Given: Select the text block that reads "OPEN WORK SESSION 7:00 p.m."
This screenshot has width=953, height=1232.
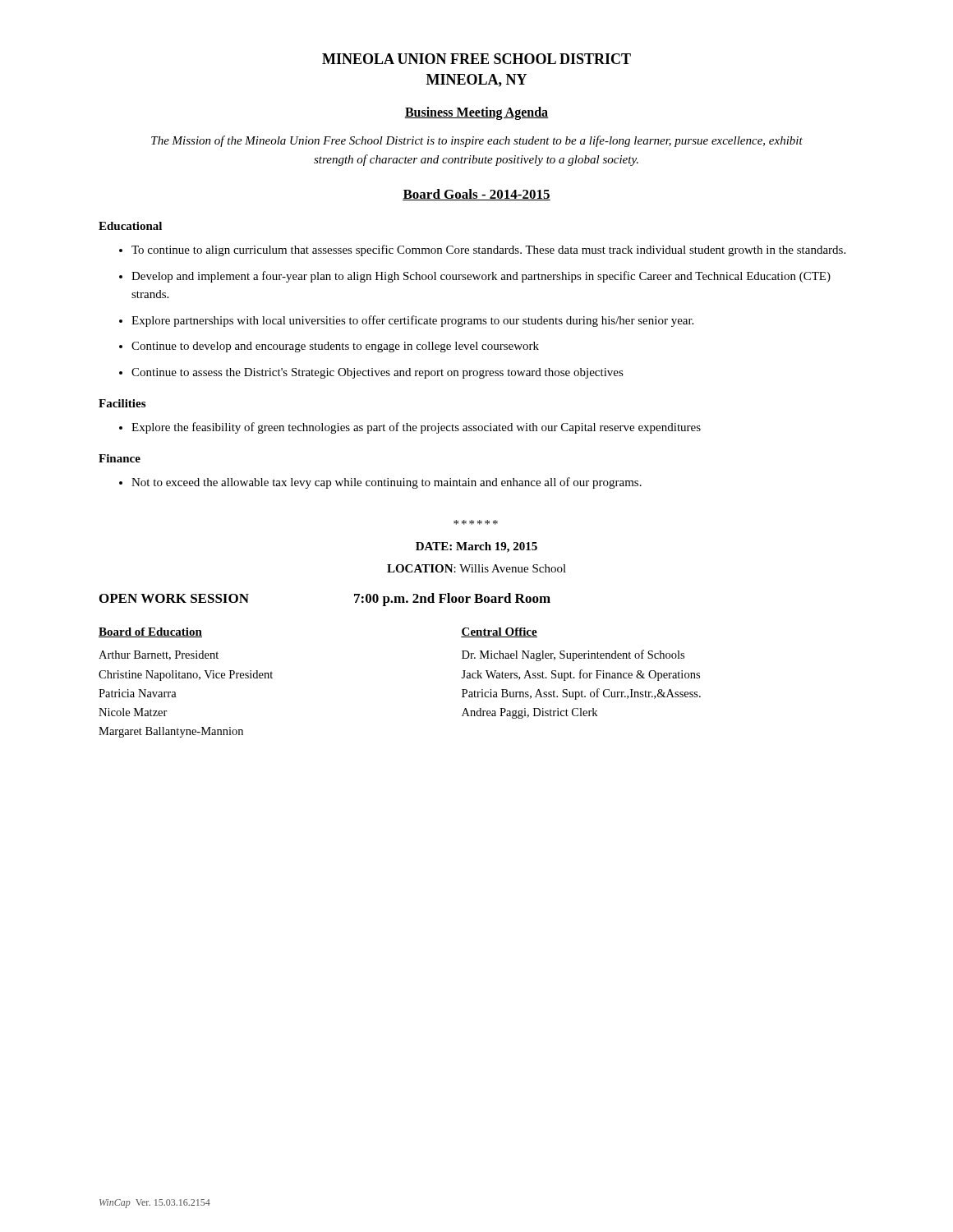Looking at the screenshot, I should 177,599.
